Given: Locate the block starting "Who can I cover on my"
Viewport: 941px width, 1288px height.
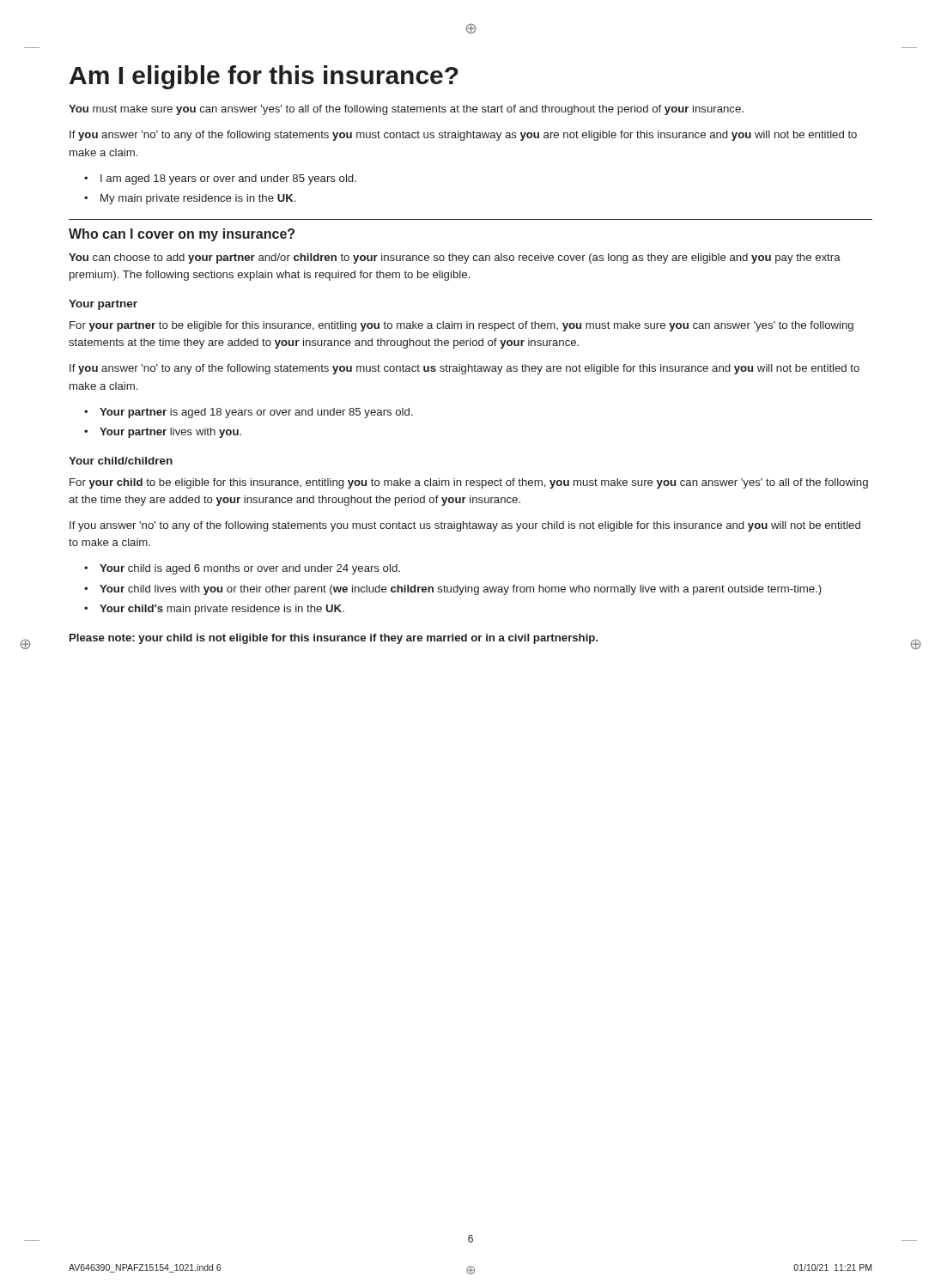Looking at the screenshot, I should pos(182,234).
